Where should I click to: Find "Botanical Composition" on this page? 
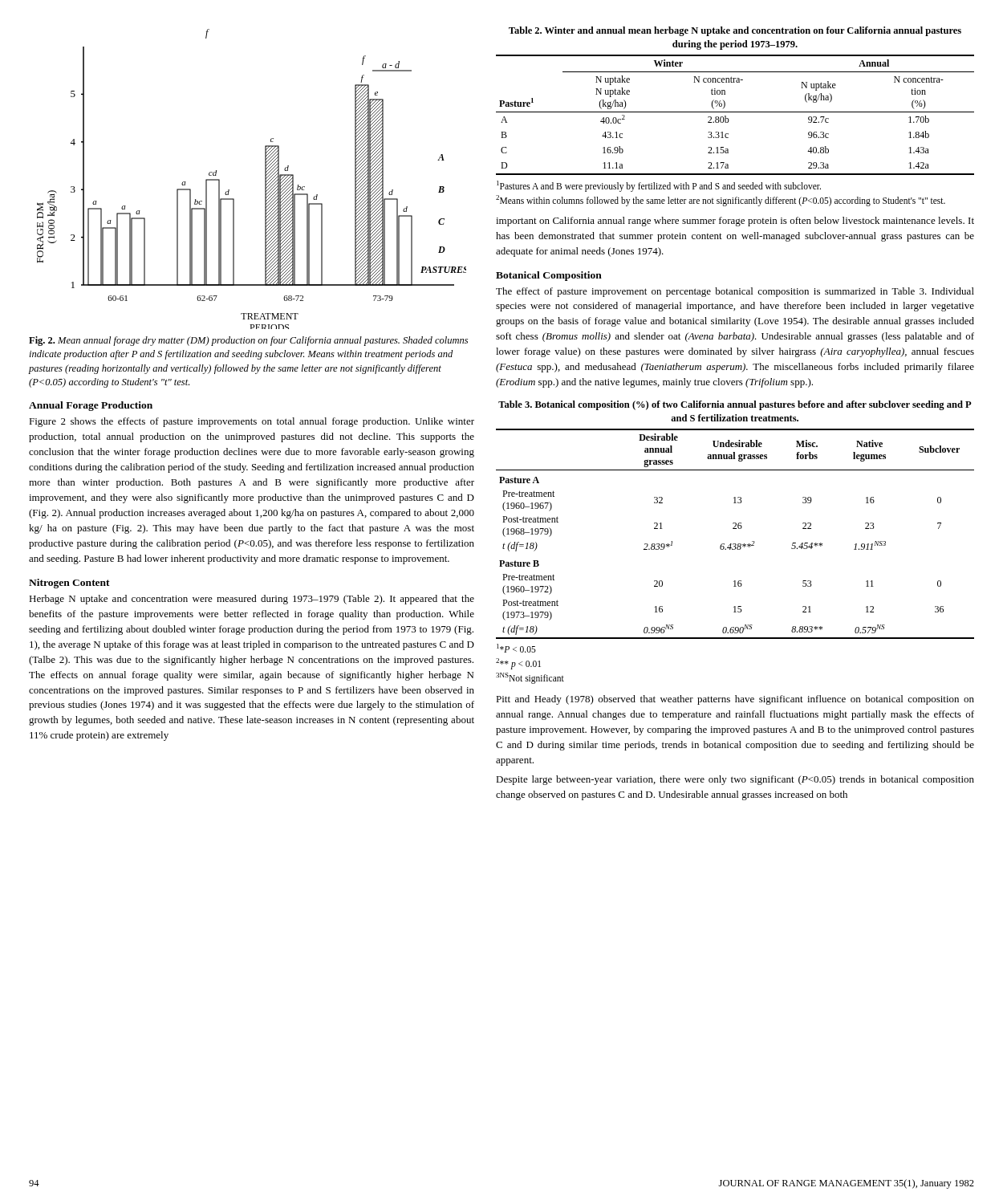[x=549, y=275]
